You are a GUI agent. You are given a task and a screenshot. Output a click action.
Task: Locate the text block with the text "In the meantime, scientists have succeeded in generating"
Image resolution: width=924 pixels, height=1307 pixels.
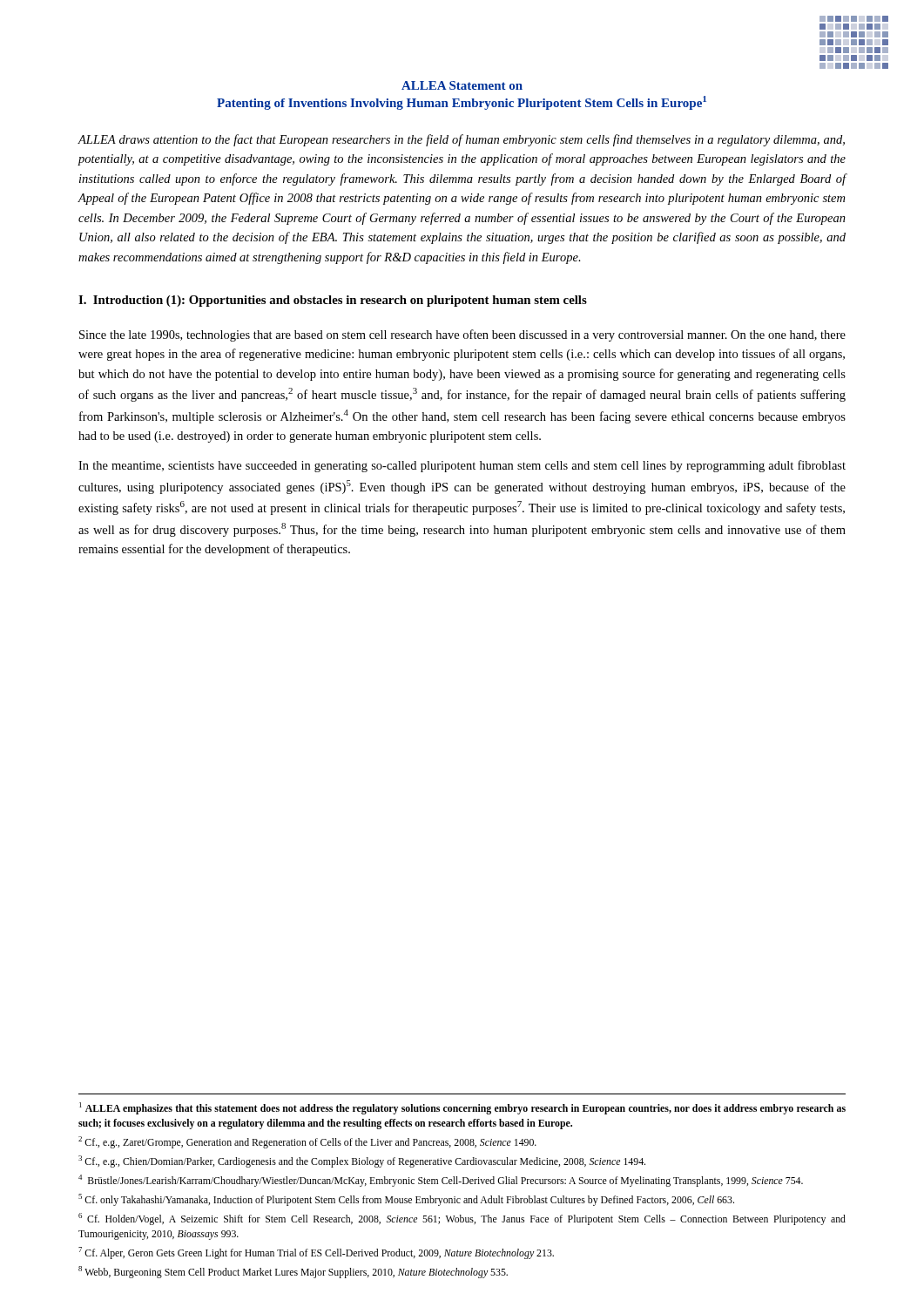coord(462,507)
